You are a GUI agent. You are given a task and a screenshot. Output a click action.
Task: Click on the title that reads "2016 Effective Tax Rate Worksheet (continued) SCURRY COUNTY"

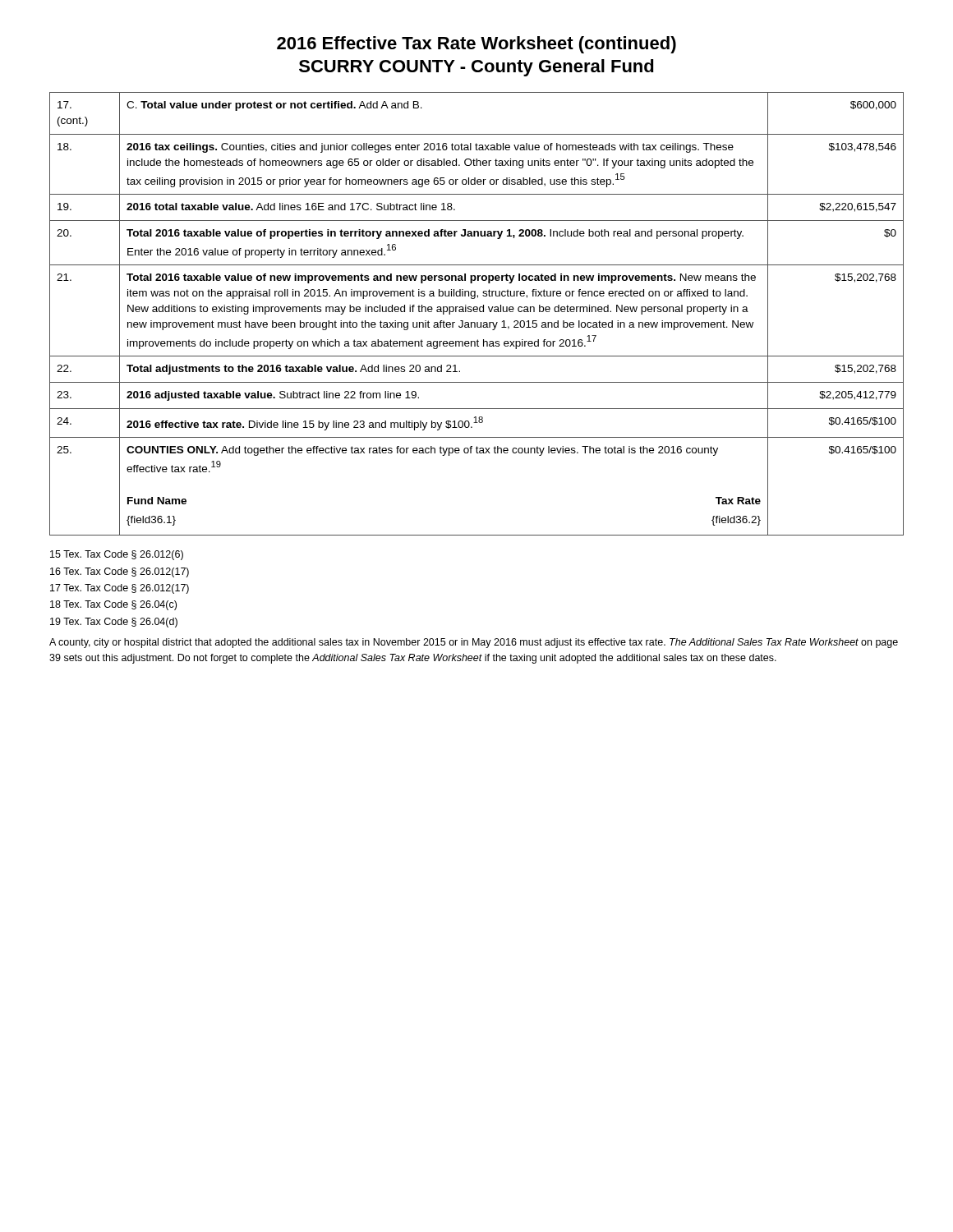click(476, 55)
